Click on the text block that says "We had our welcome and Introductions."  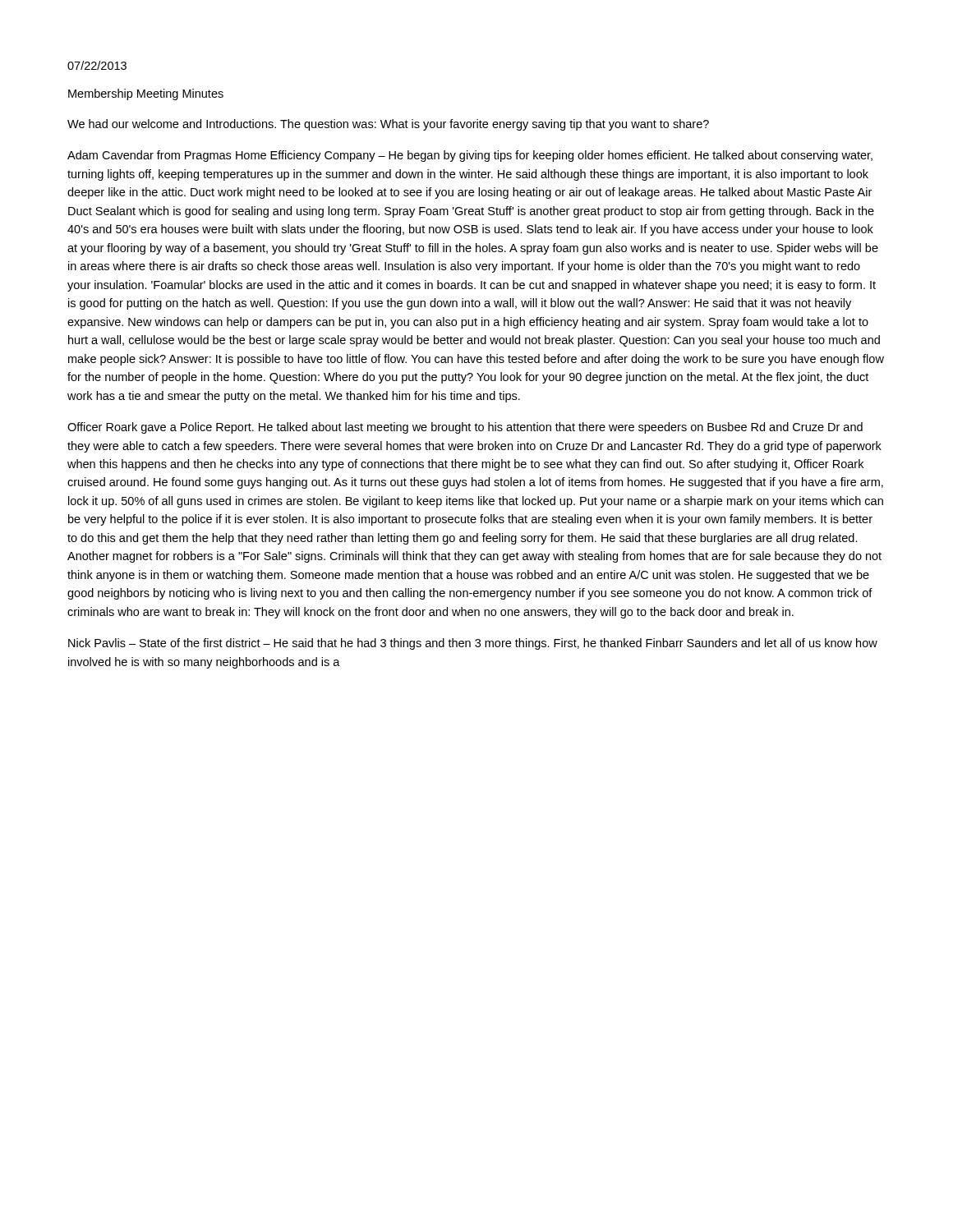click(388, 124)
